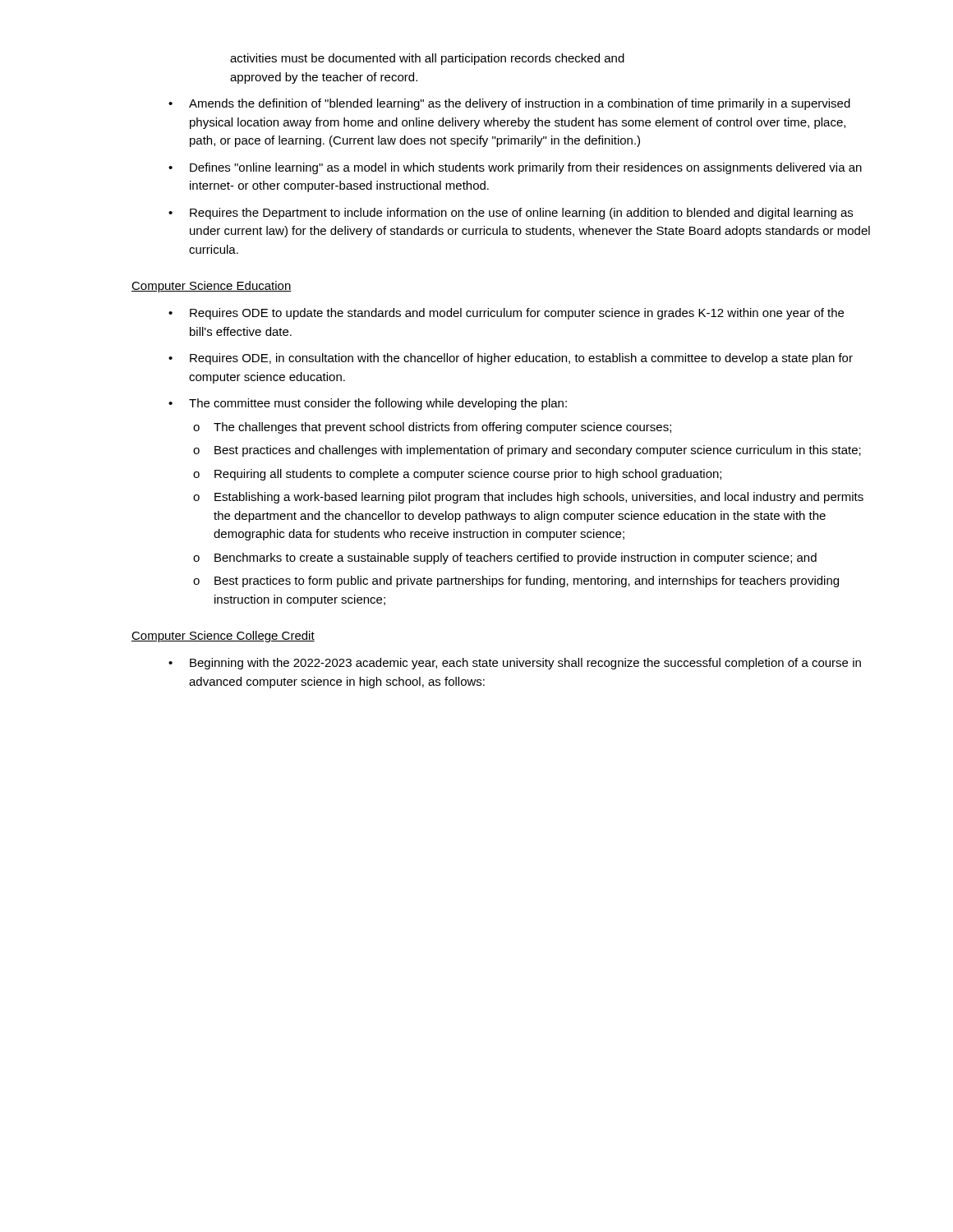
Task: Select the text starting "Requires ODE to"
Action: point(517,322)
